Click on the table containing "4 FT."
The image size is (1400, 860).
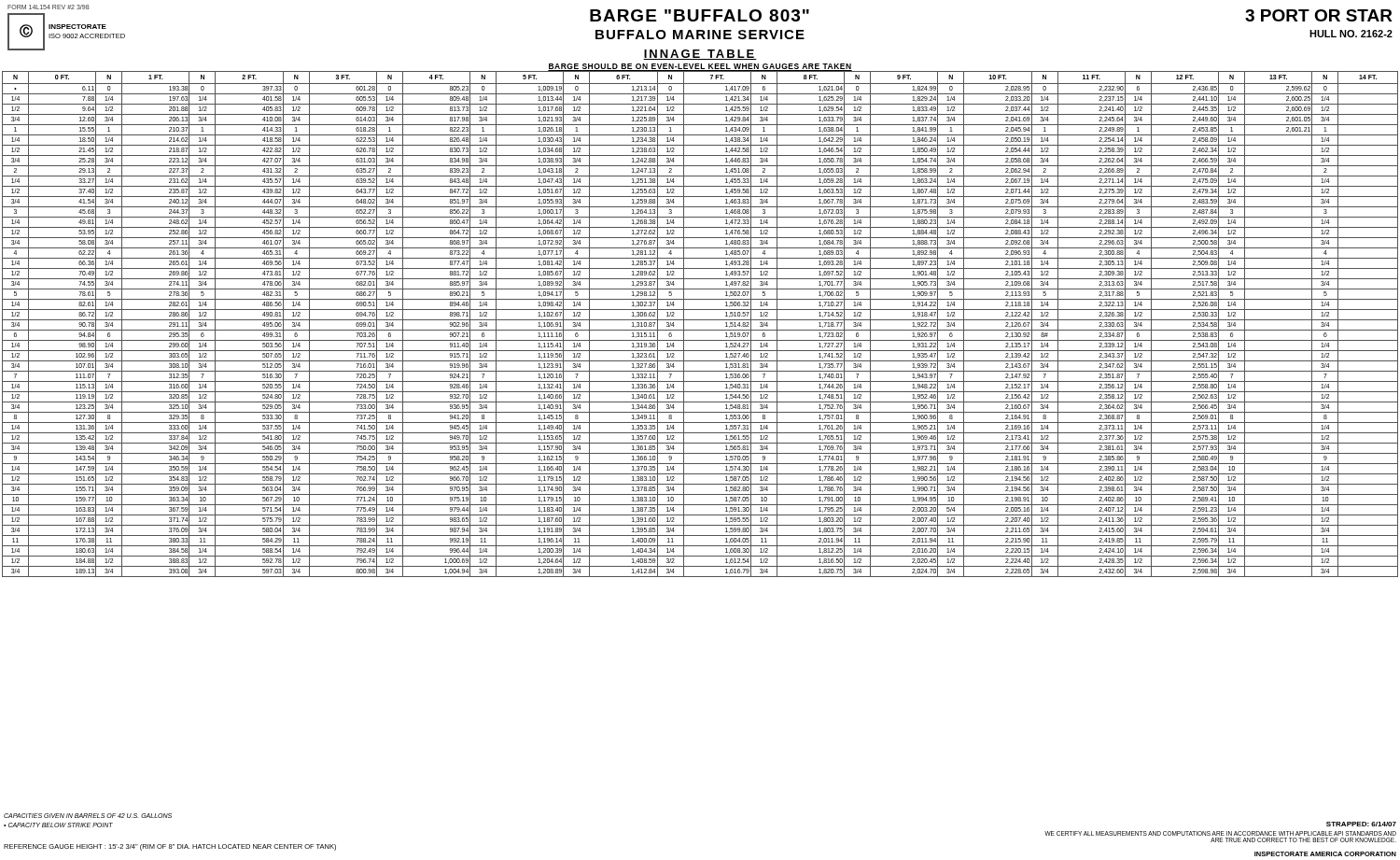coord(700,438)
